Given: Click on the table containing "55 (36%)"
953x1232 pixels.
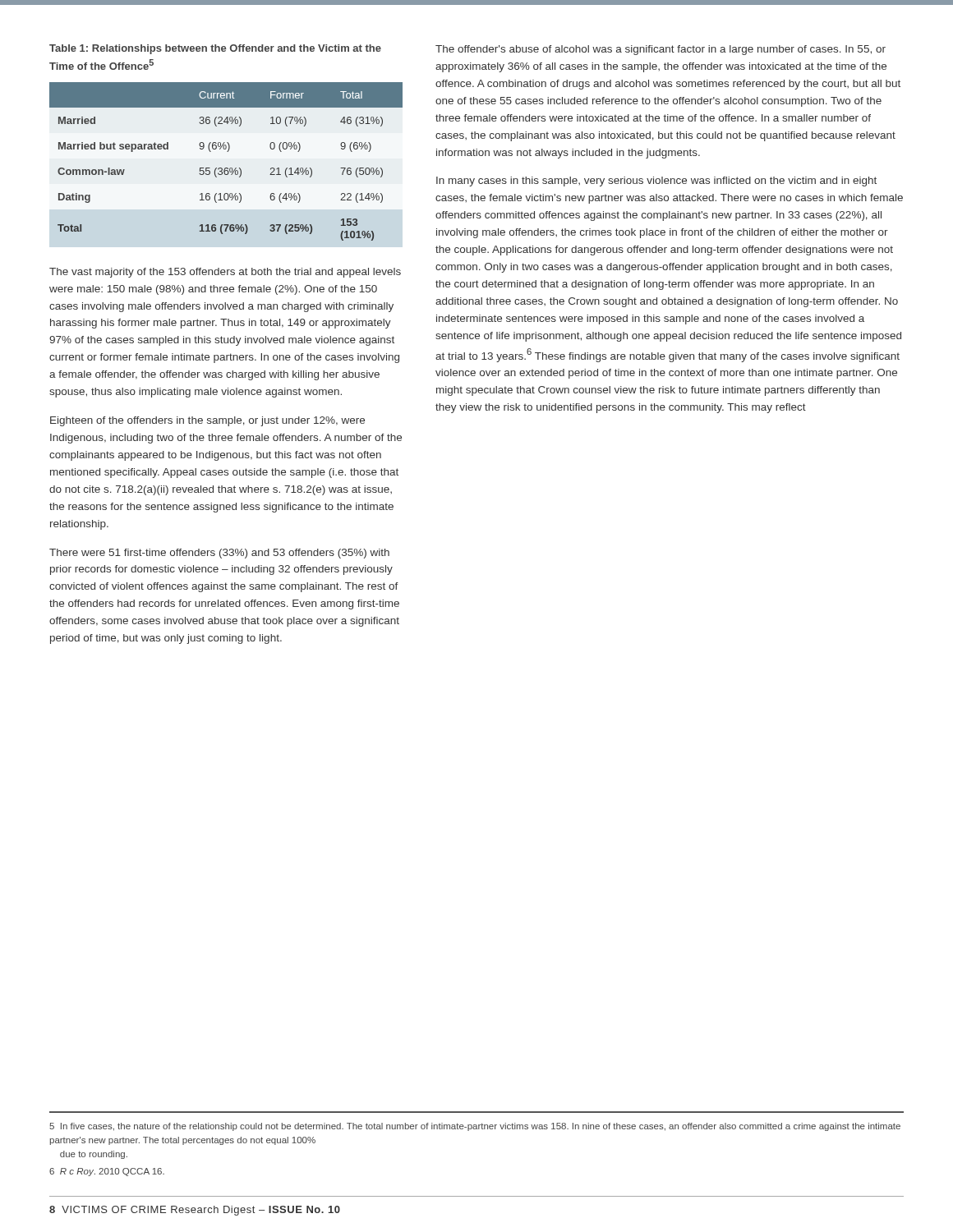Looking at the screenshot, I should (x=226, y=164).
